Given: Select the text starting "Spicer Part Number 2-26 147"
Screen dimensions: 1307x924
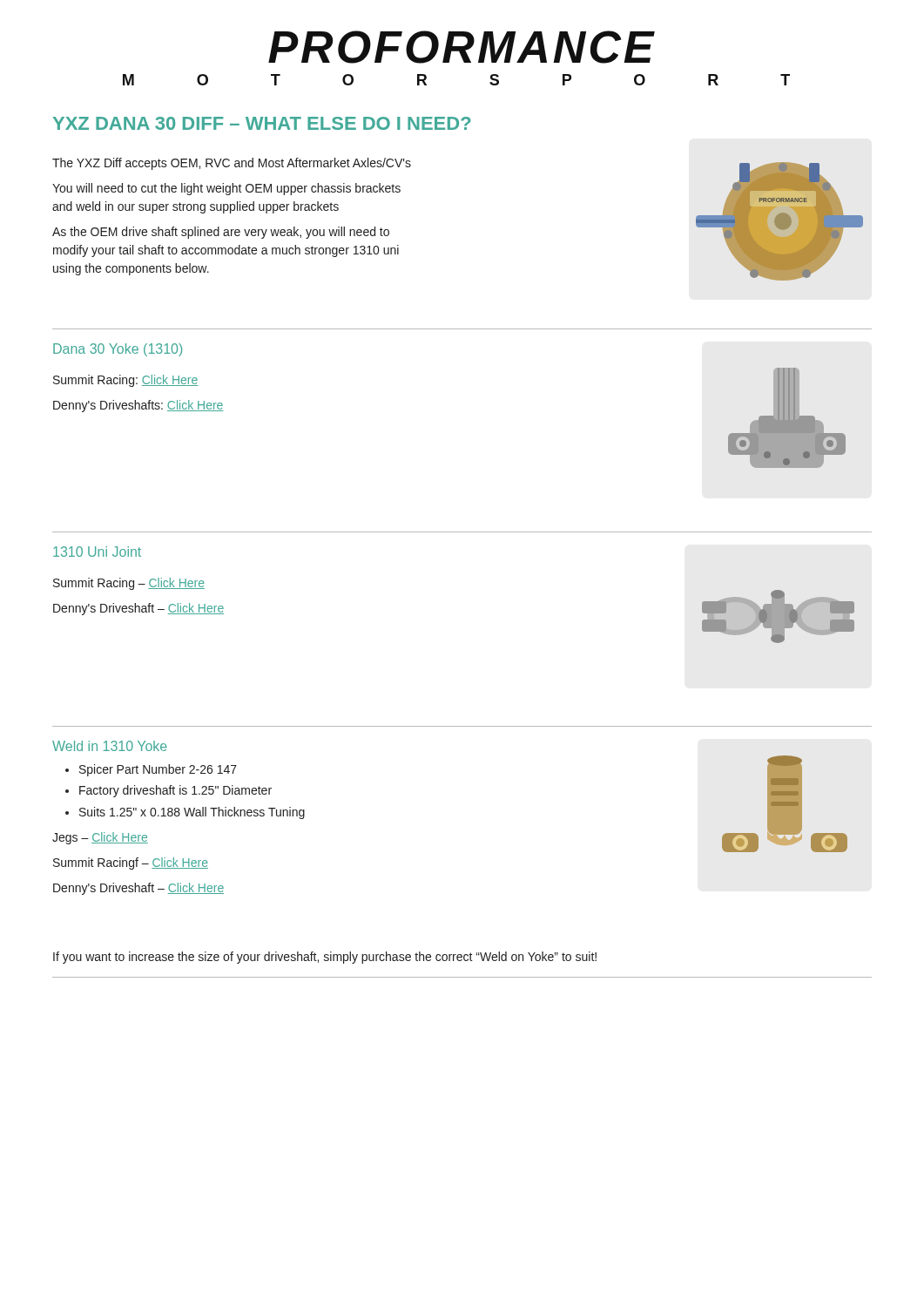Looking at the screenshot, I should click(x=158, y=769).
